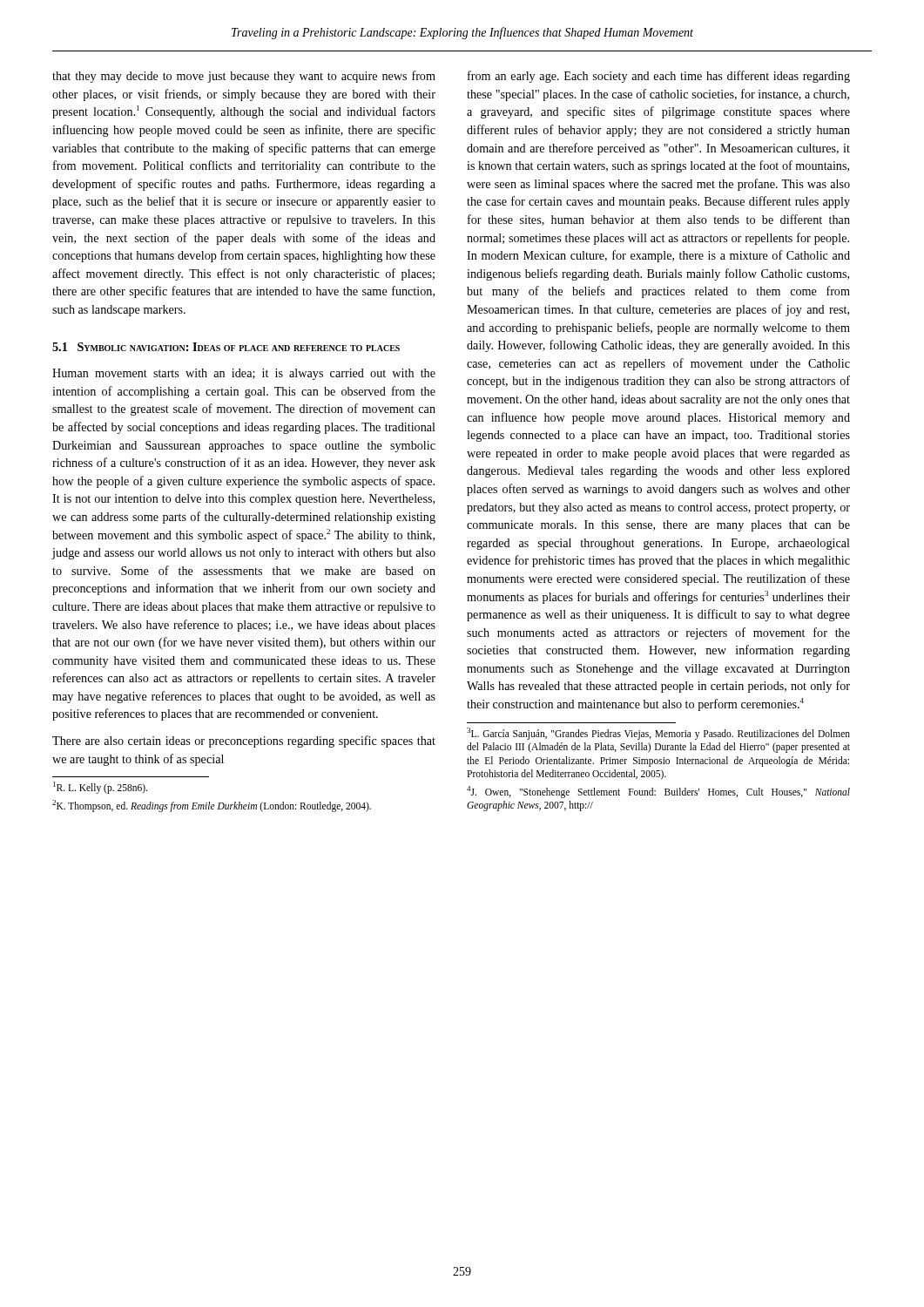This screenshot has width=924, height=1307.
Task: Locate the passage starting "that they may decide to move"
Action: point(244,193)
